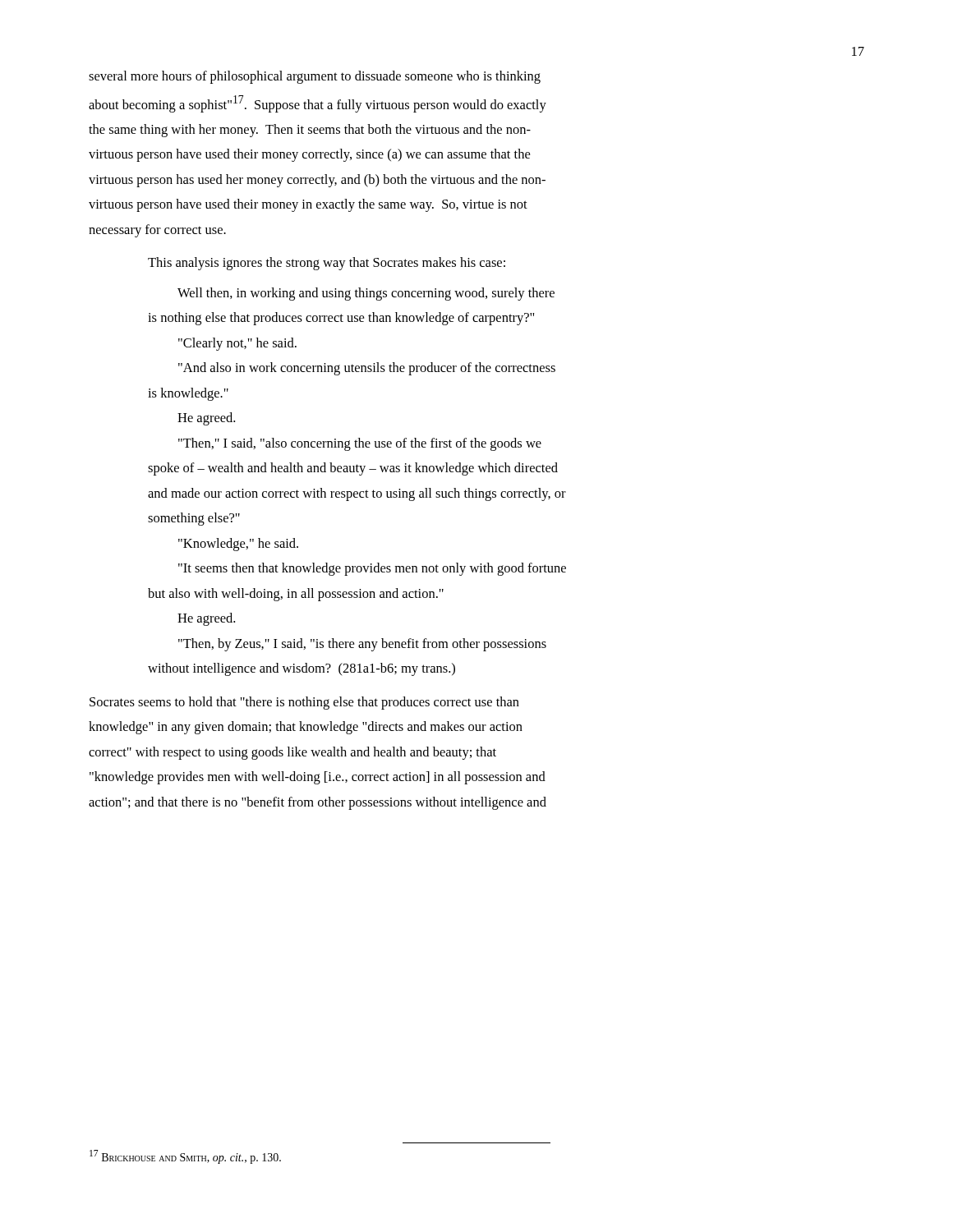Select the text block that reads "Socrates seems to hold that"
This screenshot has height=1232, width=953.
pos(476,752)
